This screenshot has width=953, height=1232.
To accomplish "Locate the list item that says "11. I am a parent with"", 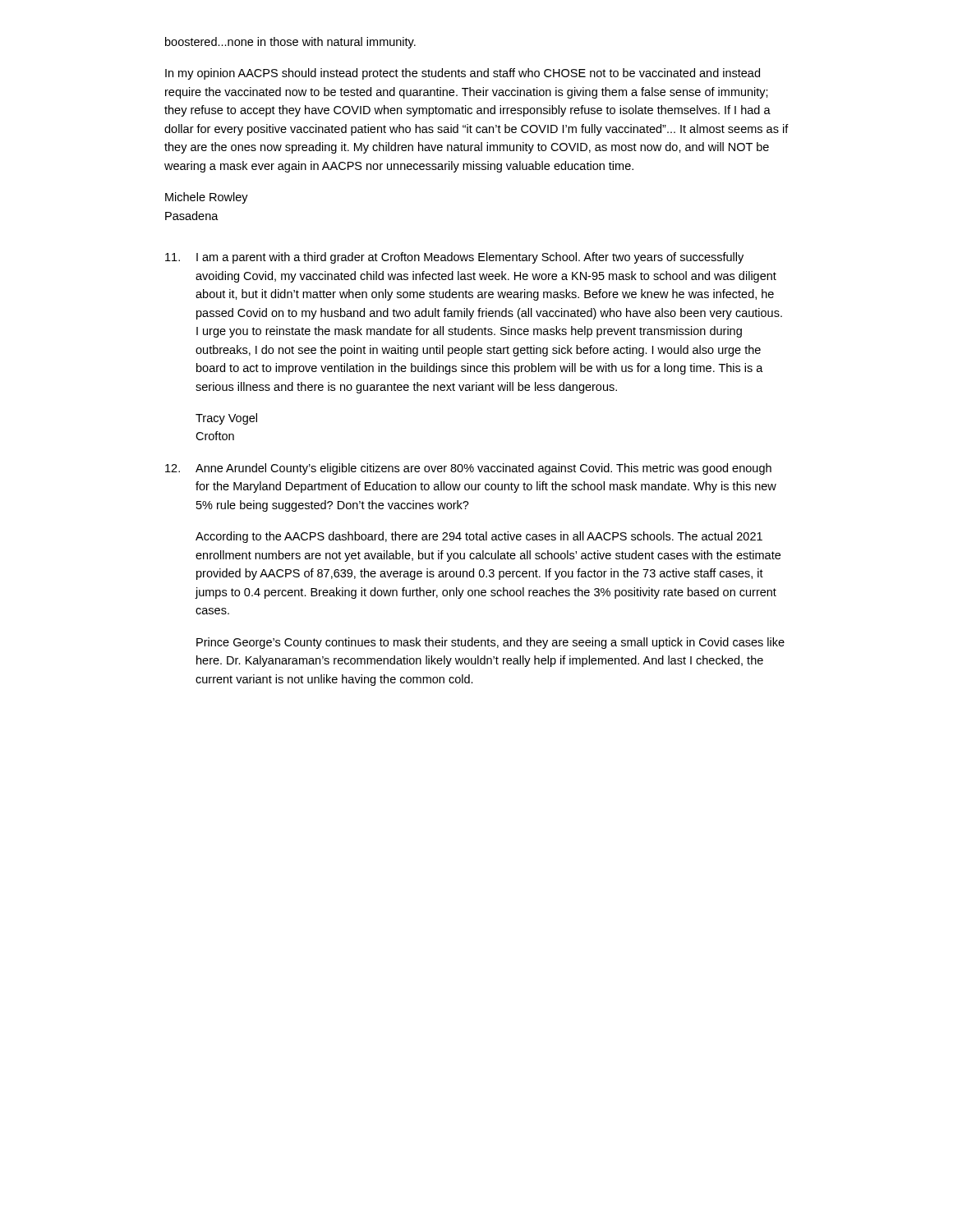I will (x=476, y=347).
